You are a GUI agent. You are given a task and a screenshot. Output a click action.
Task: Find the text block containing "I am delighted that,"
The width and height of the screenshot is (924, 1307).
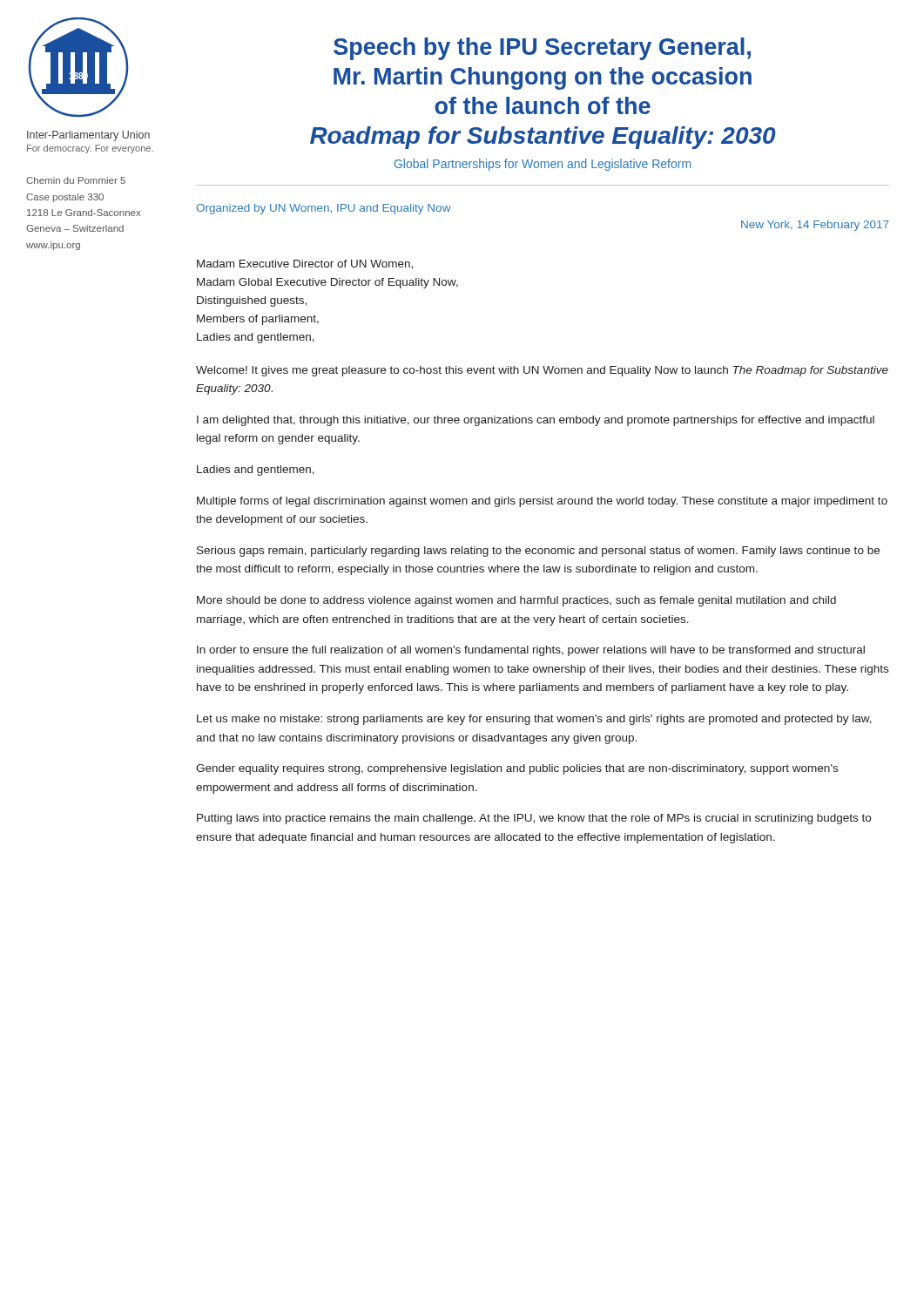tap(535, 429)
